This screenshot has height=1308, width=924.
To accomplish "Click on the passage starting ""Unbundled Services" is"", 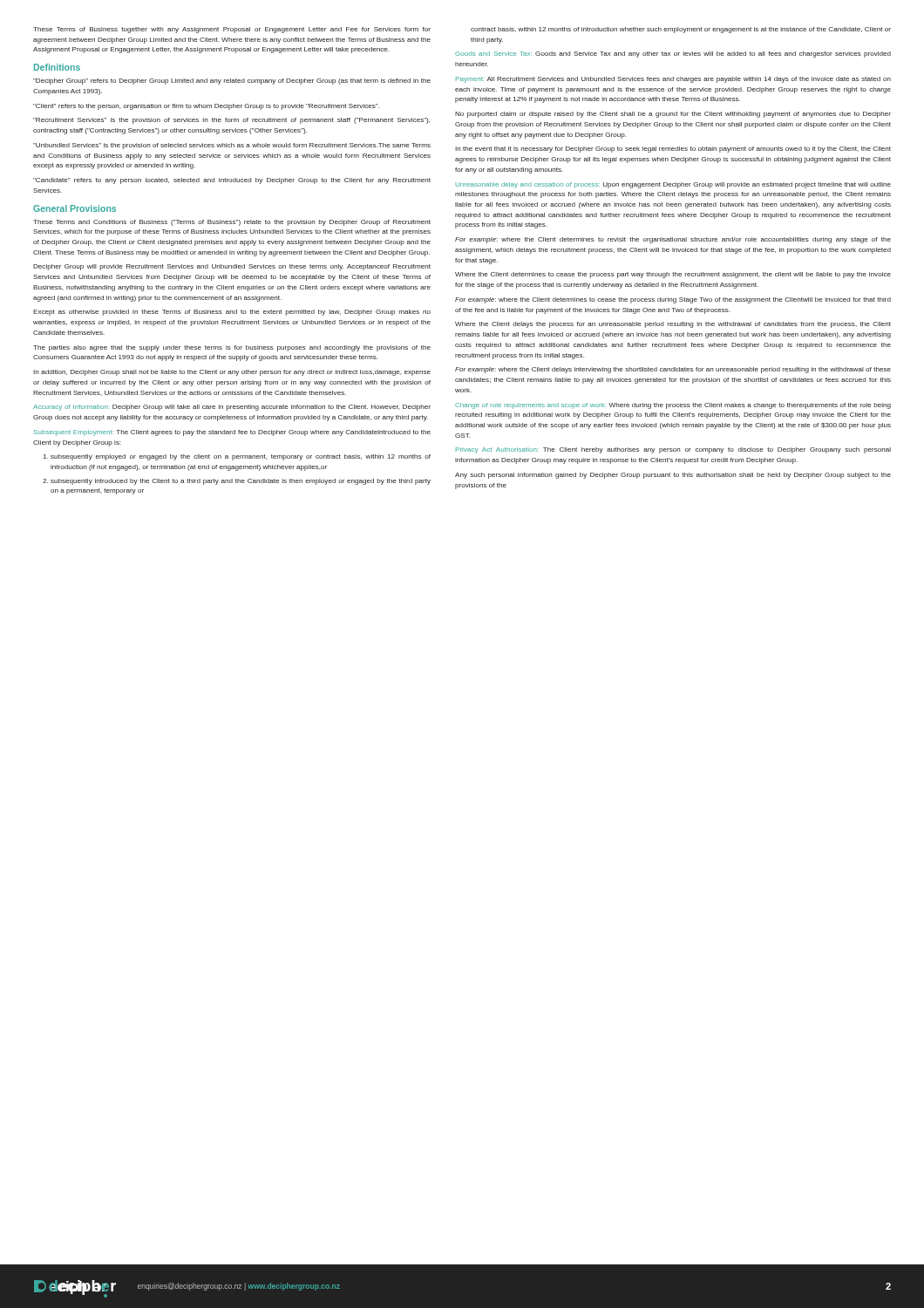I will pyautogui.click(x=232, y=156).
